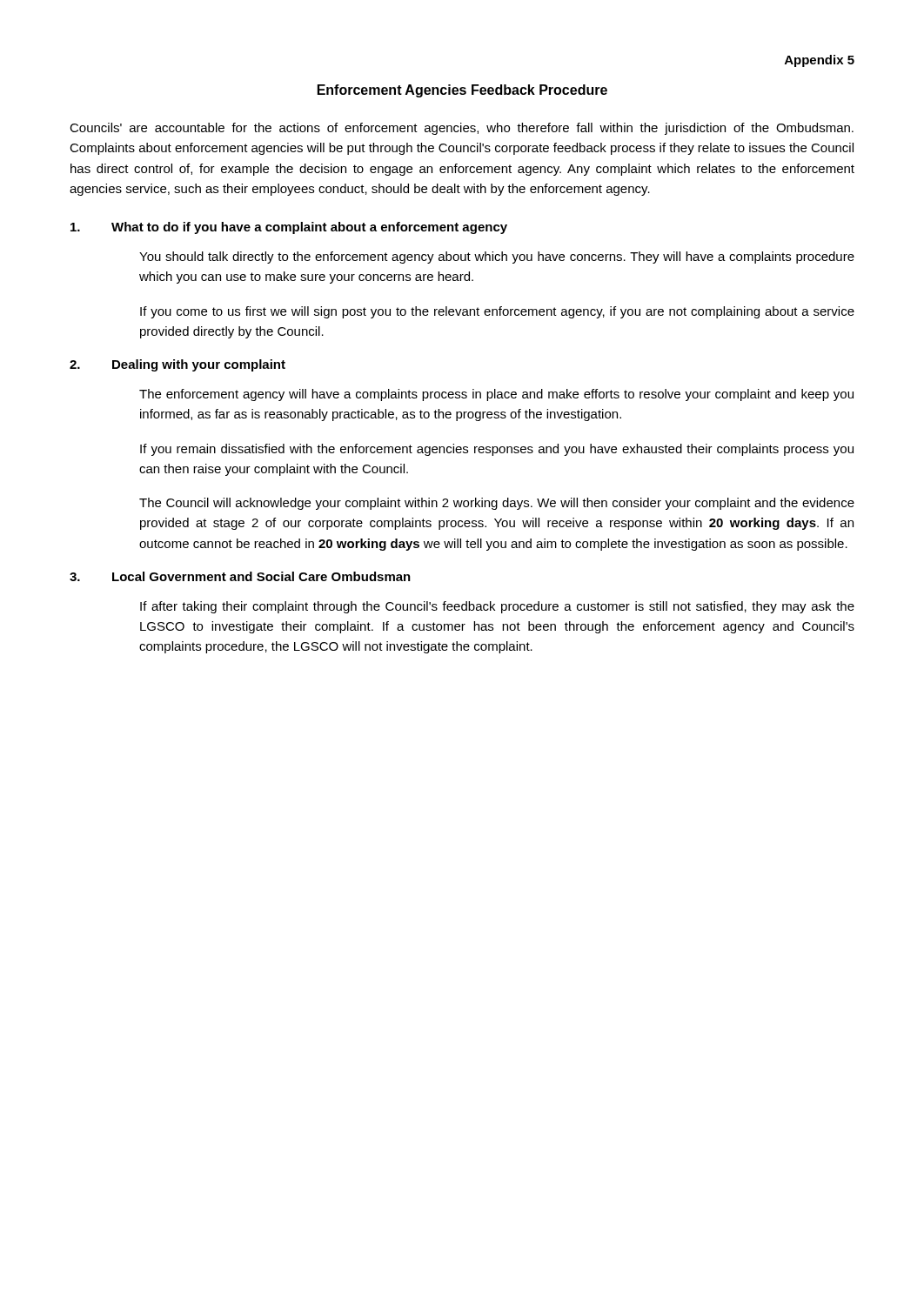Point to the text block starting "The enforcement agency will have"
Image resolution: width=924 pixels, height=1305 pixels.
pos(497,404)
